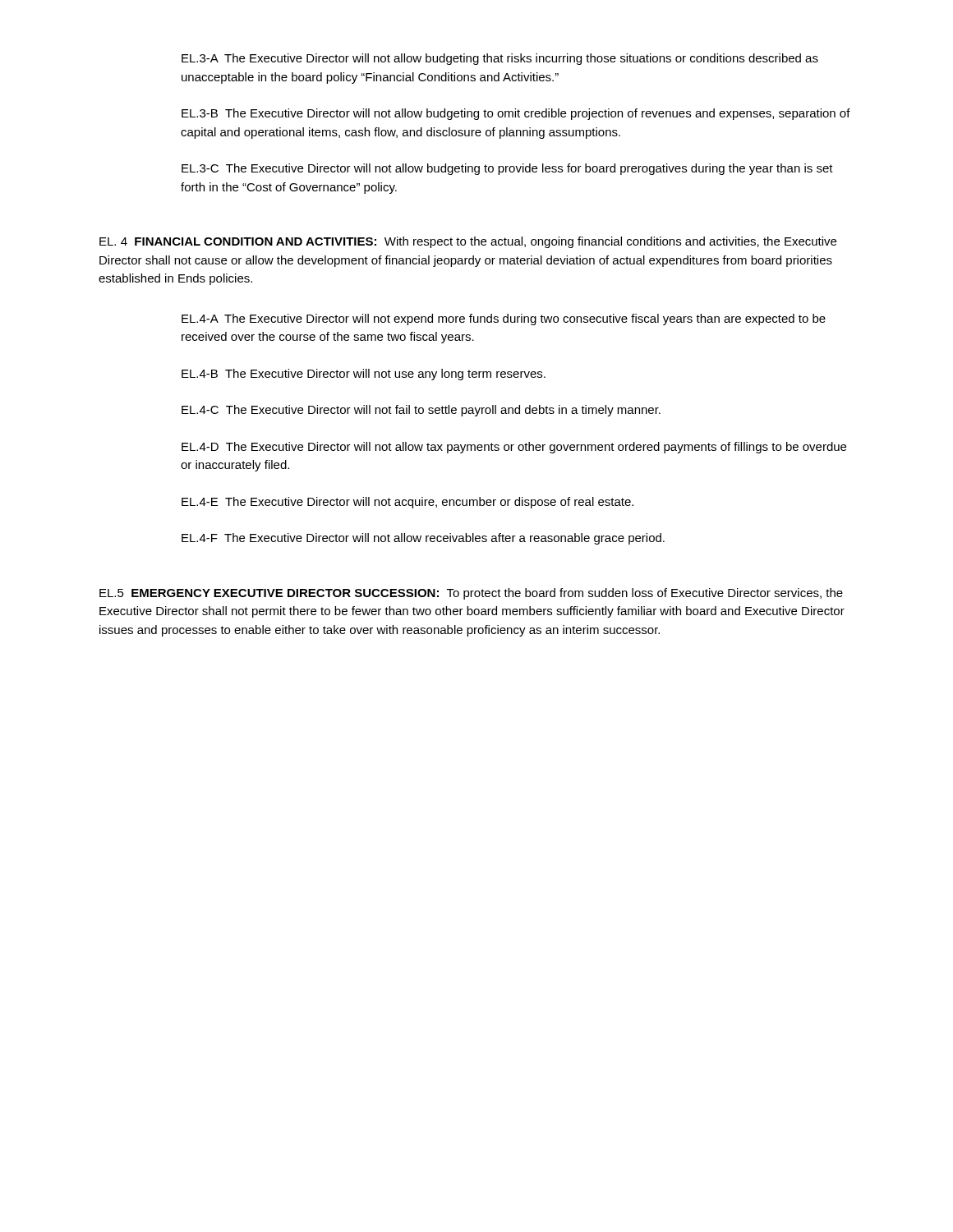Find the block on this page that starts "EL.5 EMERGENCY EXECUTIVE DIRECTOR SUCCESSION: To protect the"
The height and width of the screenshot is (1232, 953).
[x=471, y=611]
